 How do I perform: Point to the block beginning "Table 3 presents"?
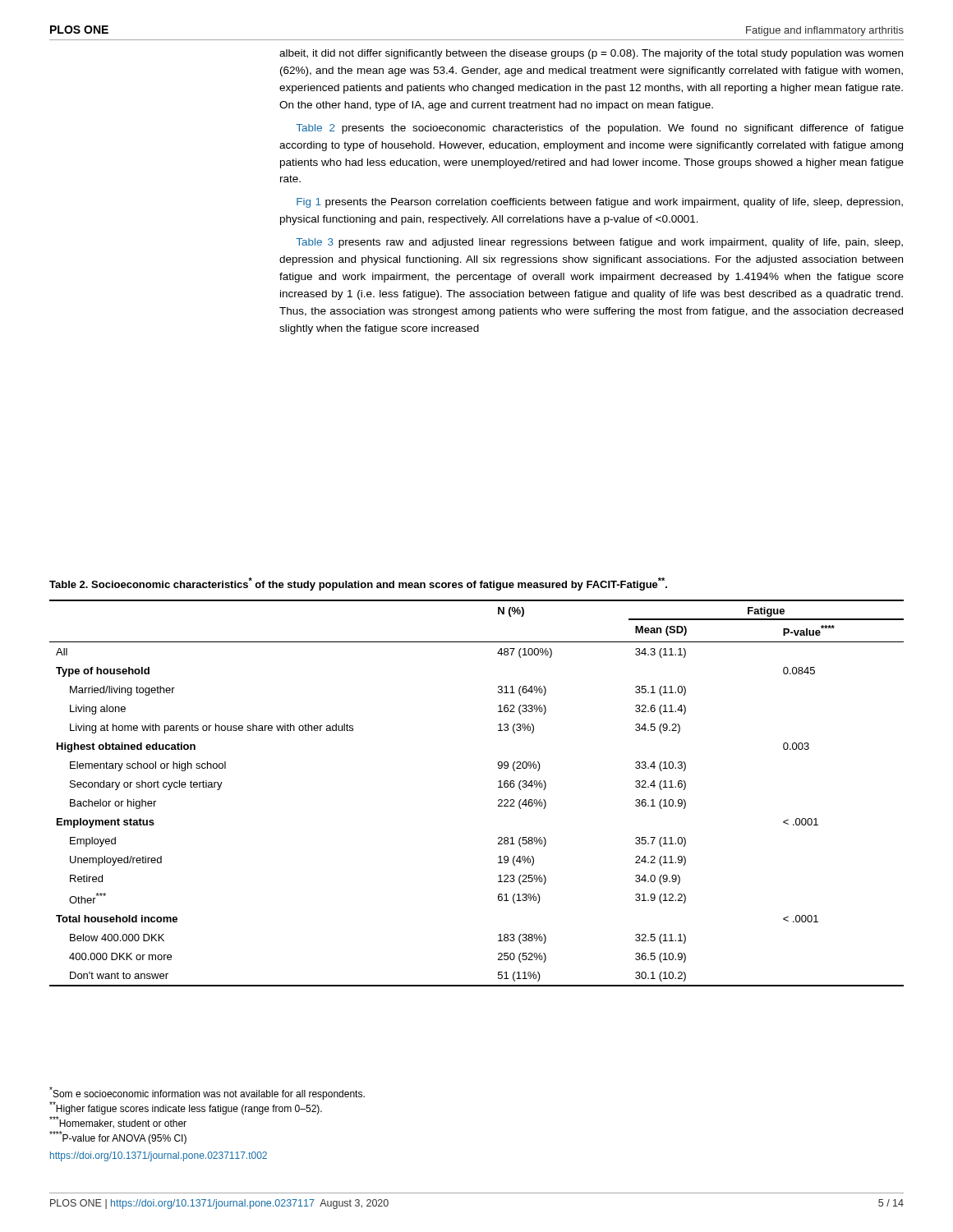pos(592,285)
